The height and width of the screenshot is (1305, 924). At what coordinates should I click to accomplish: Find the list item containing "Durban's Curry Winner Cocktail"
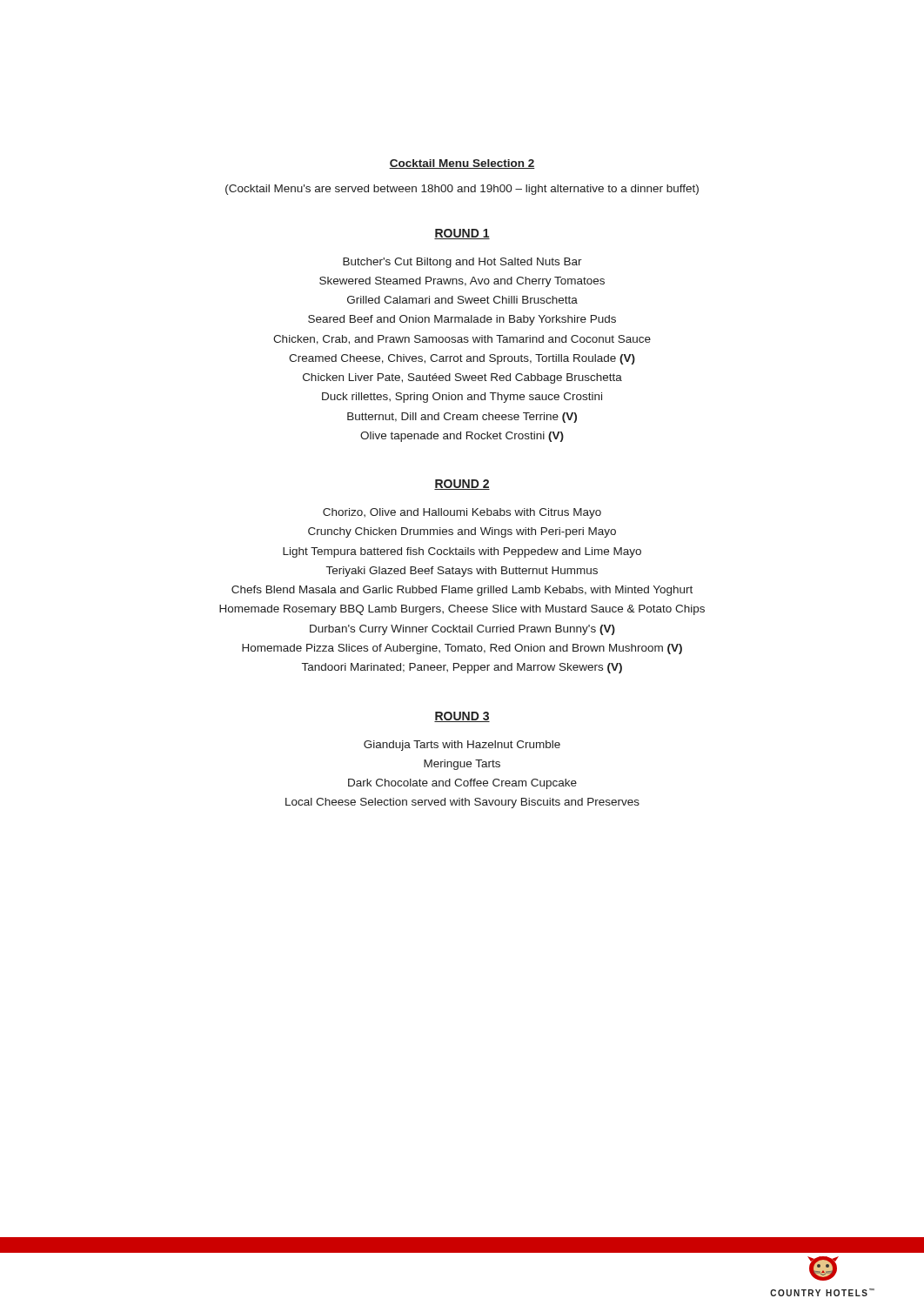point(462,629)
